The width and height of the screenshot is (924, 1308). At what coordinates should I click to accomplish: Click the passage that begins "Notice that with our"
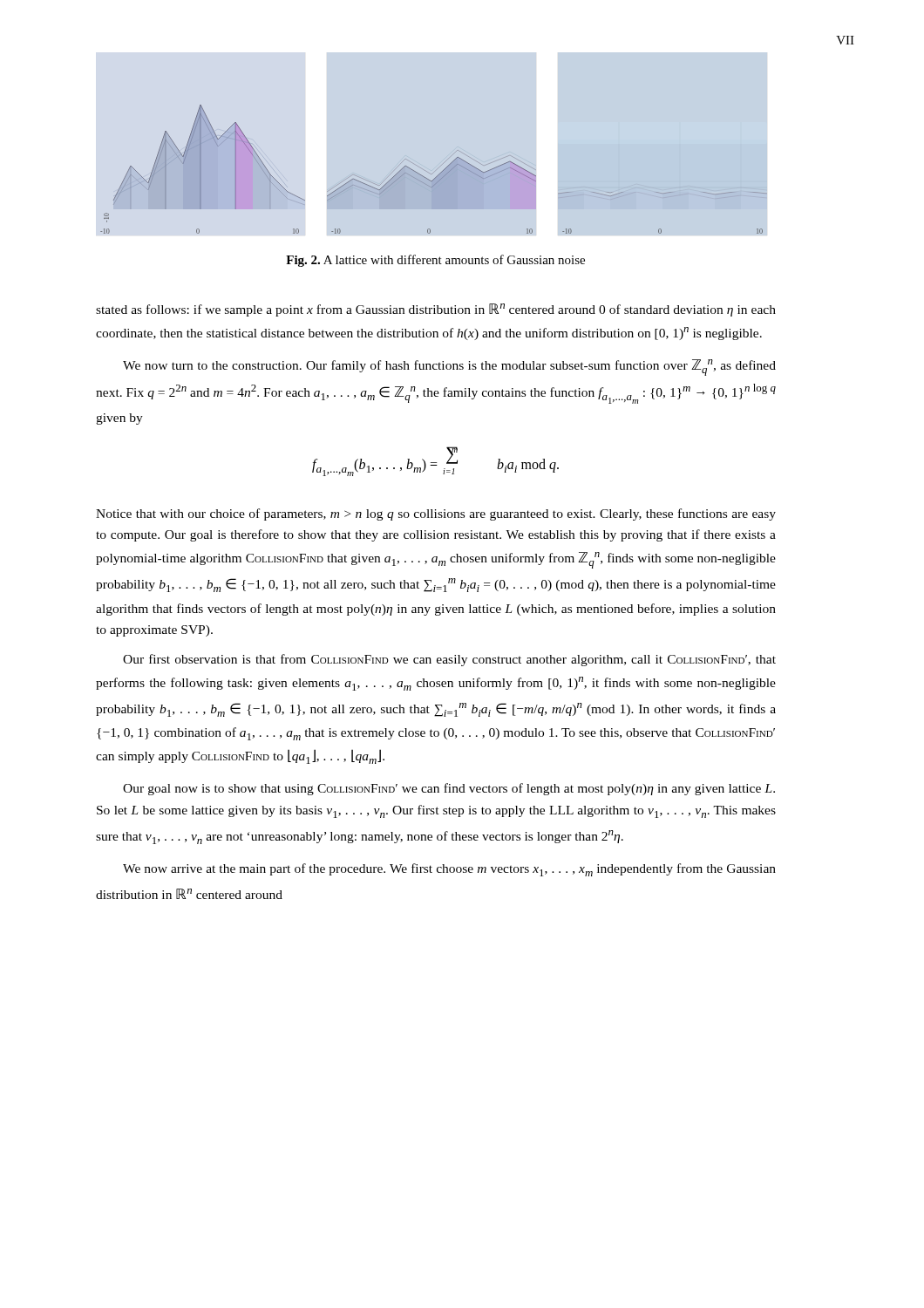[x=436, y=572]
